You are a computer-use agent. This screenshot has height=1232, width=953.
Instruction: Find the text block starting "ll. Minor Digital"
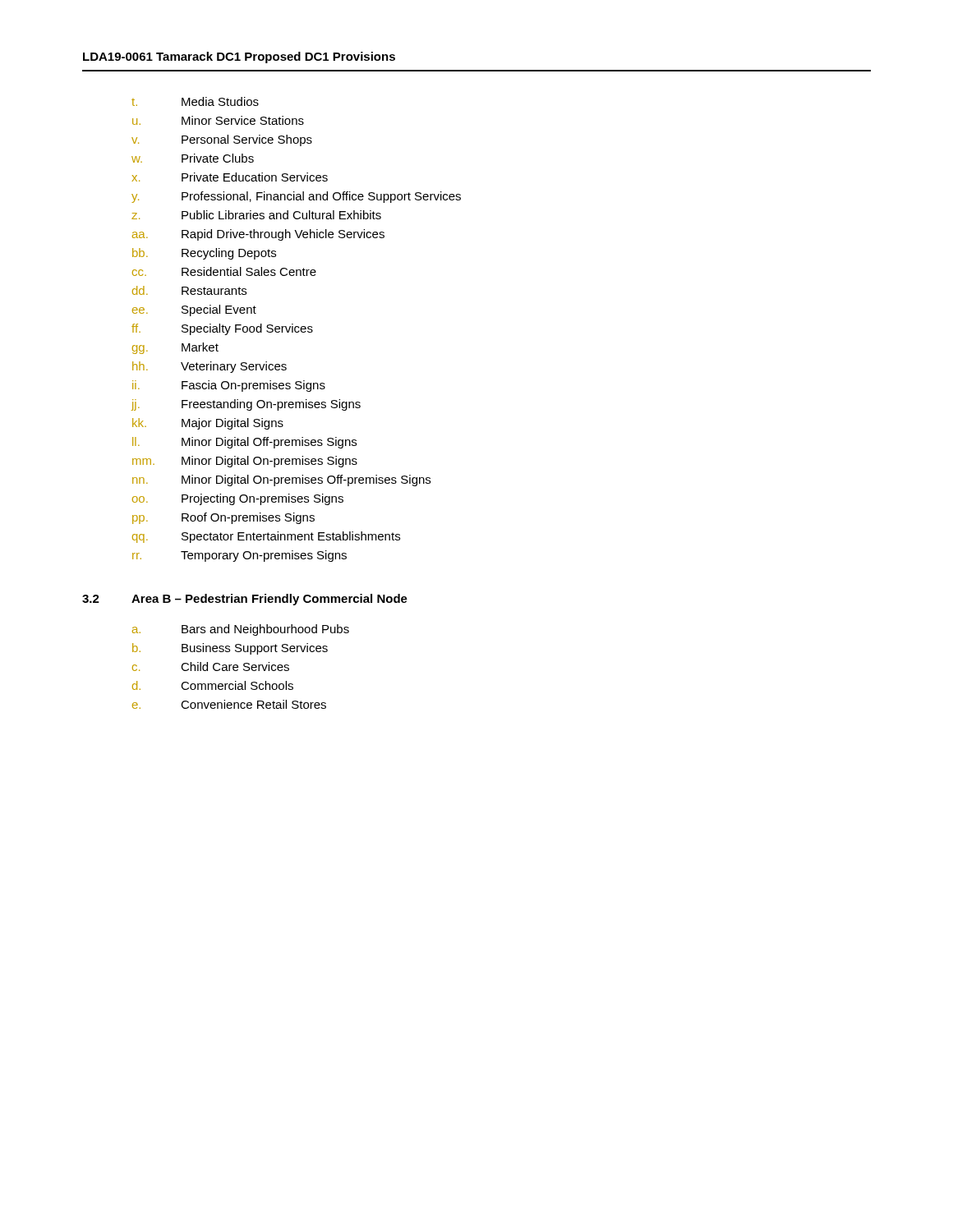[x=244, y=441]
